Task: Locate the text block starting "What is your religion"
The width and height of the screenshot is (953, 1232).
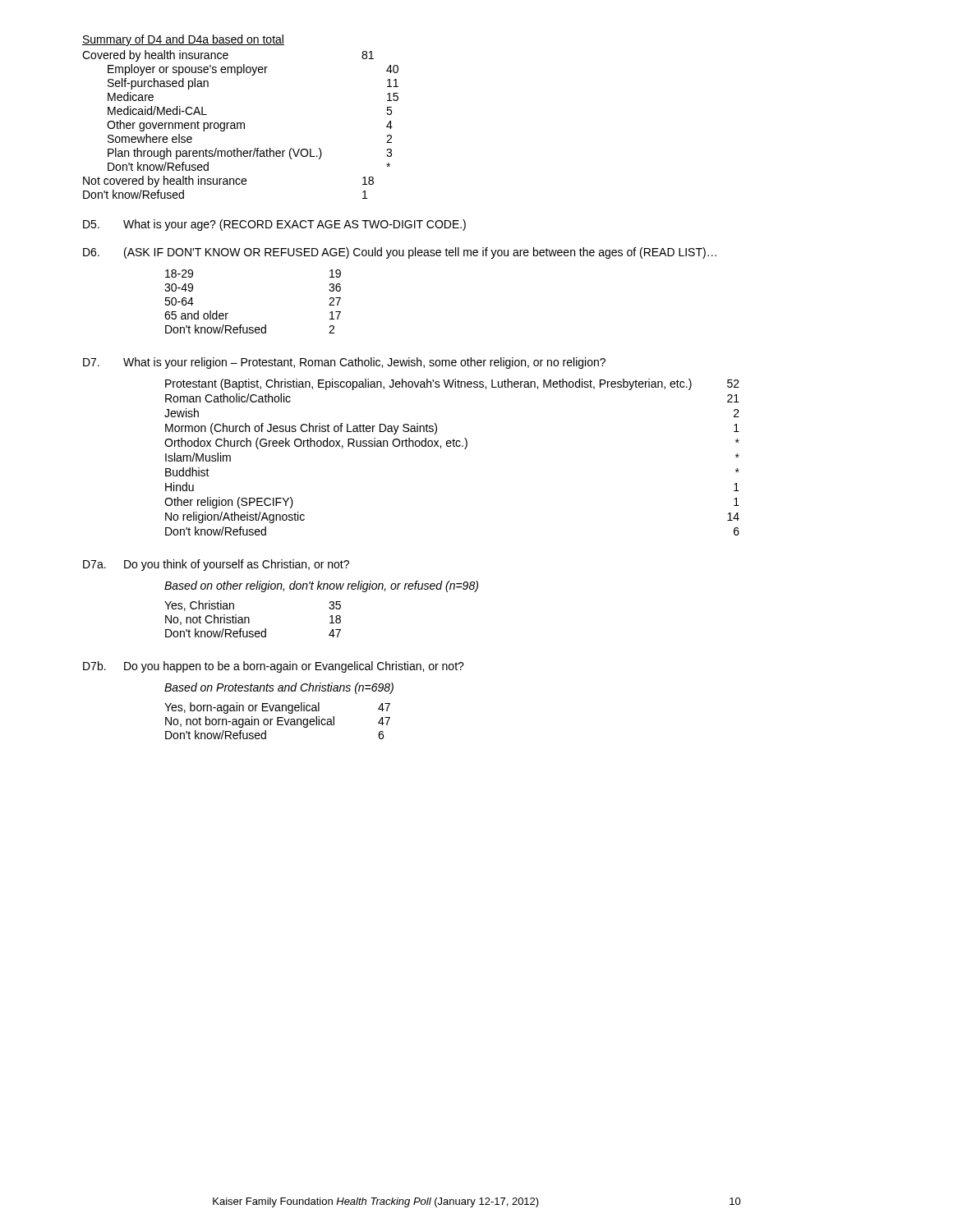Action: point(365,362)
